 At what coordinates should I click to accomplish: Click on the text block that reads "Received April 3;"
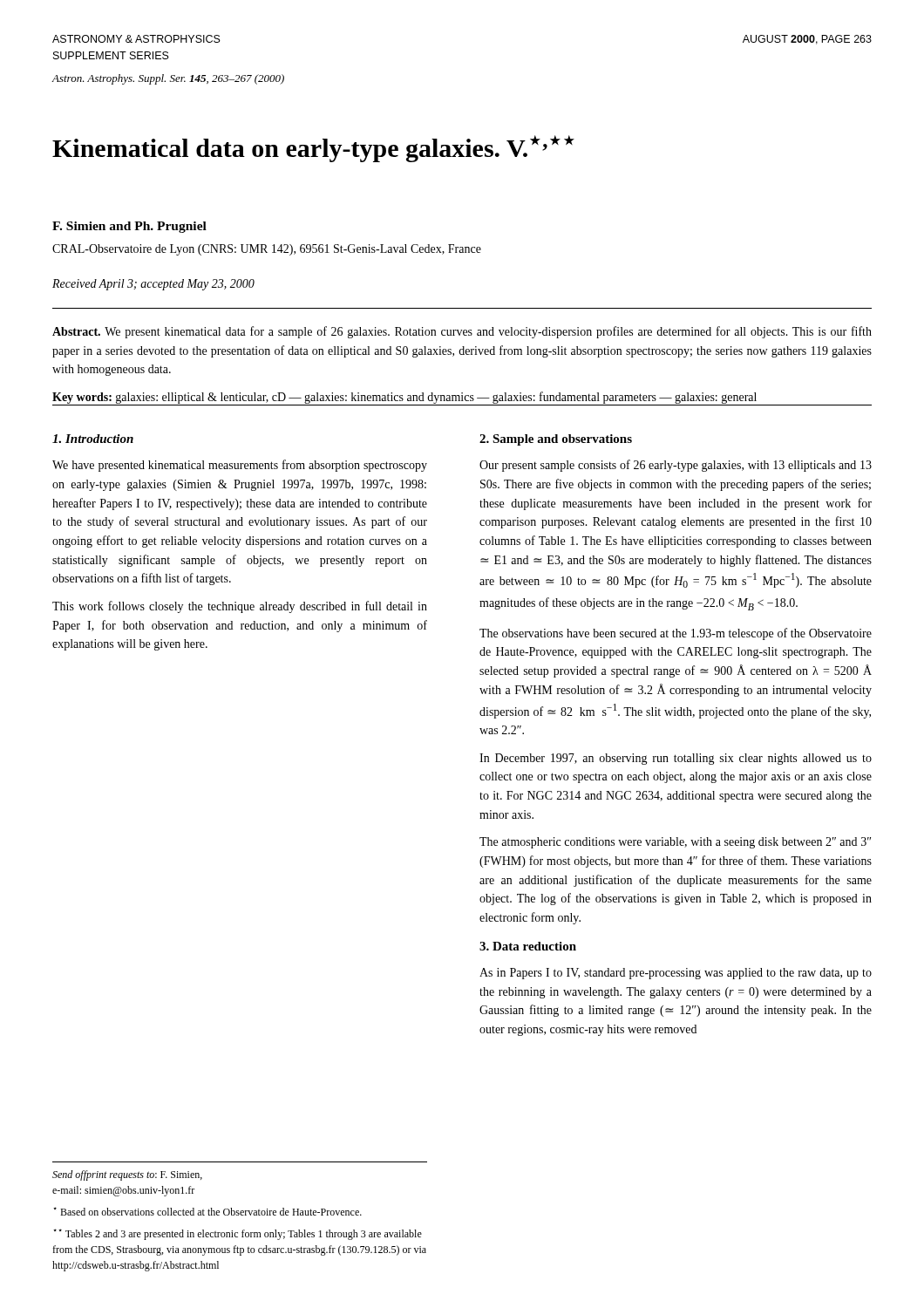click(x=153, y=284)
